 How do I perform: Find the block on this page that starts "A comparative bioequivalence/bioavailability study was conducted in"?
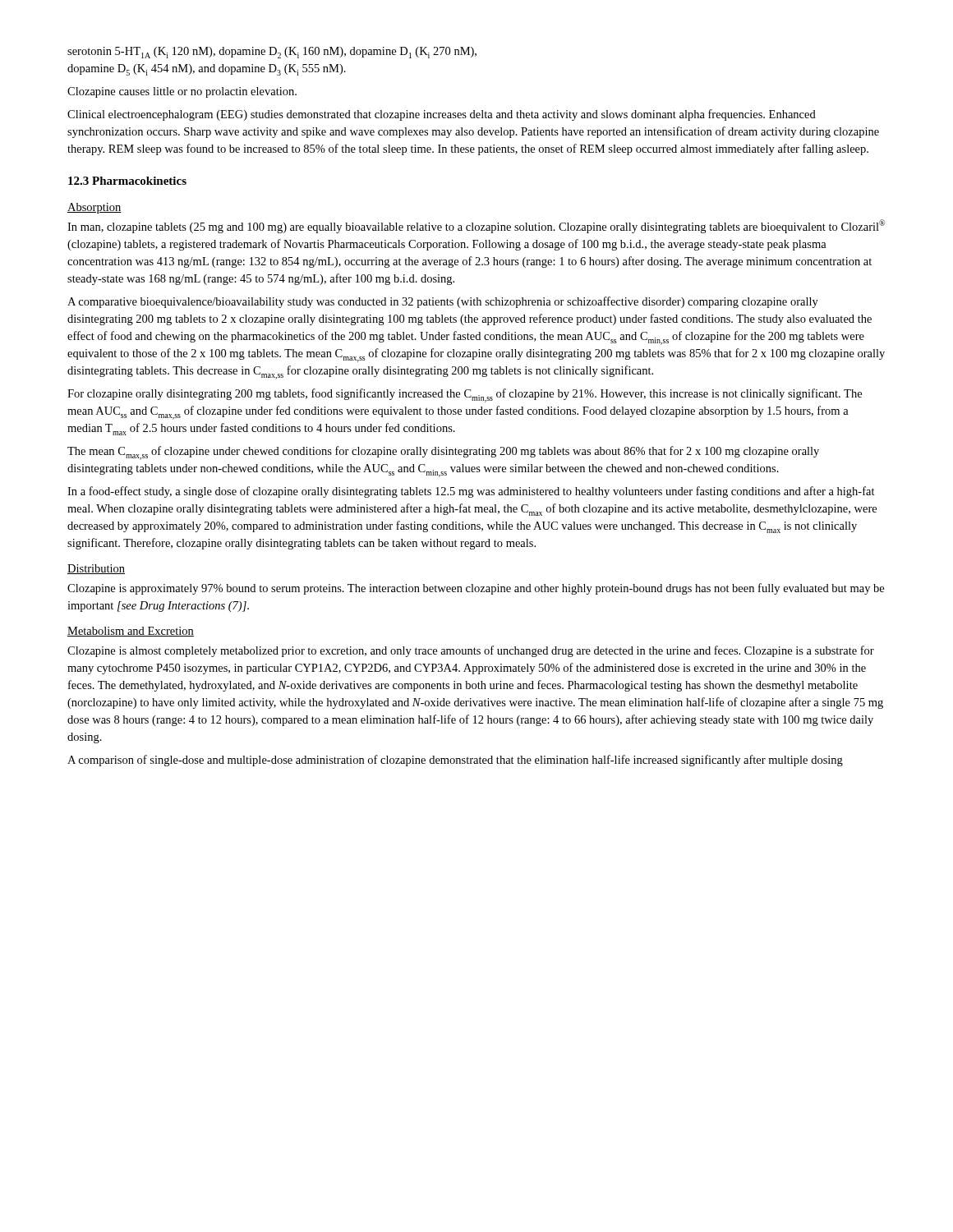click(x=476, y=336)
